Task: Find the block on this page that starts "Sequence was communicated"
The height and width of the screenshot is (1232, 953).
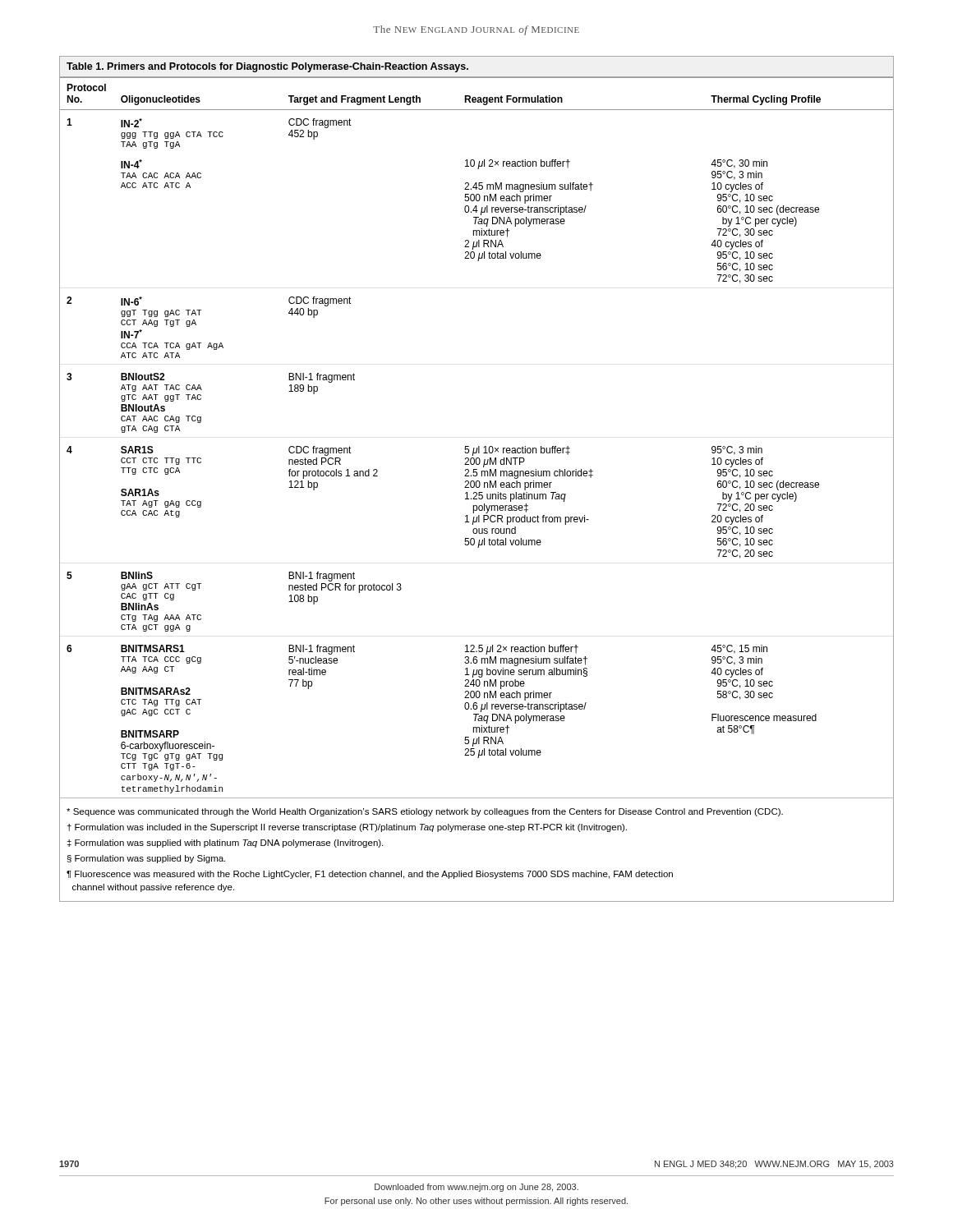Action: [425, 812]
